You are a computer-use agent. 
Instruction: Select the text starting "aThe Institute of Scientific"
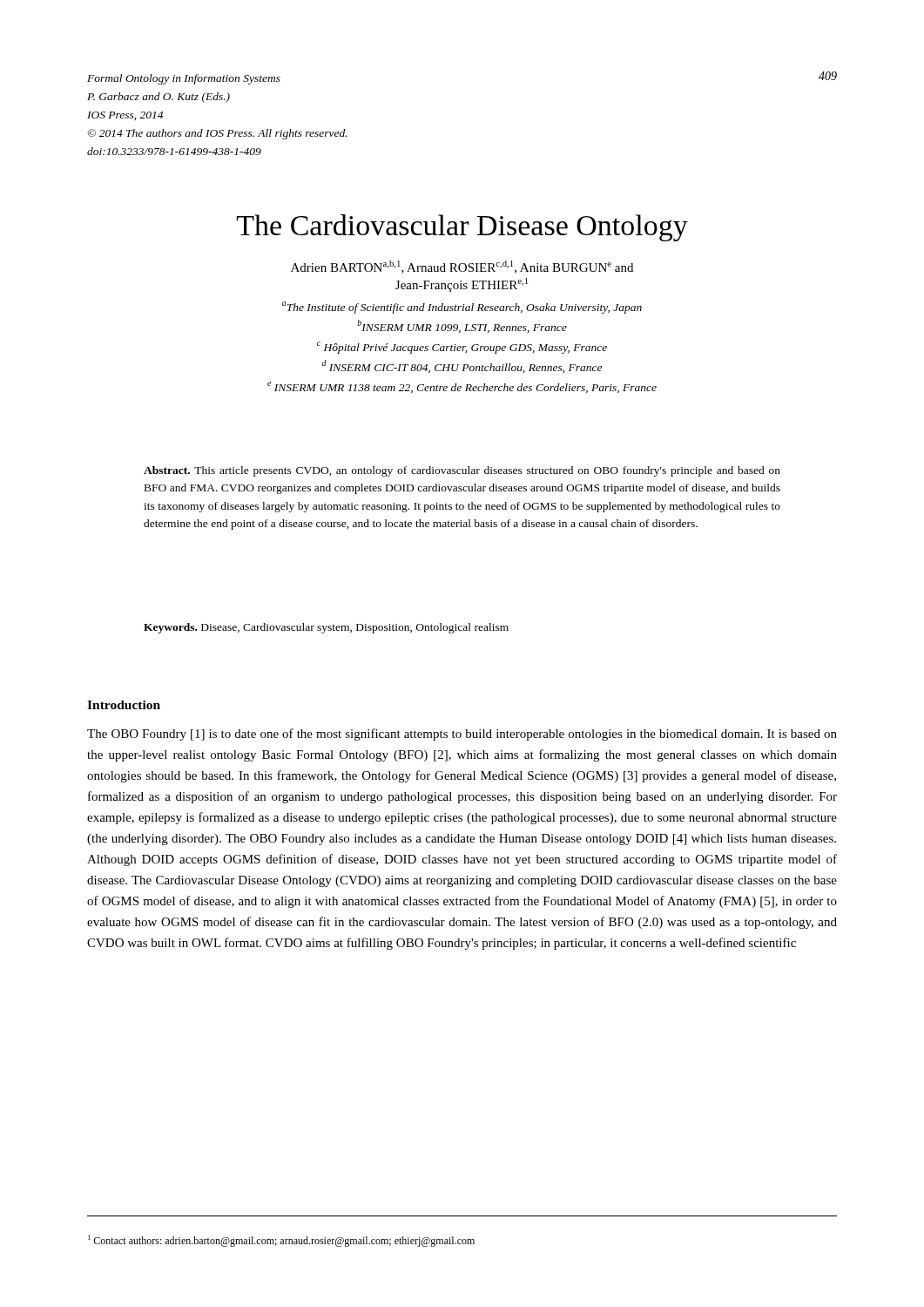pyautogui.click(x=462, y=346)
